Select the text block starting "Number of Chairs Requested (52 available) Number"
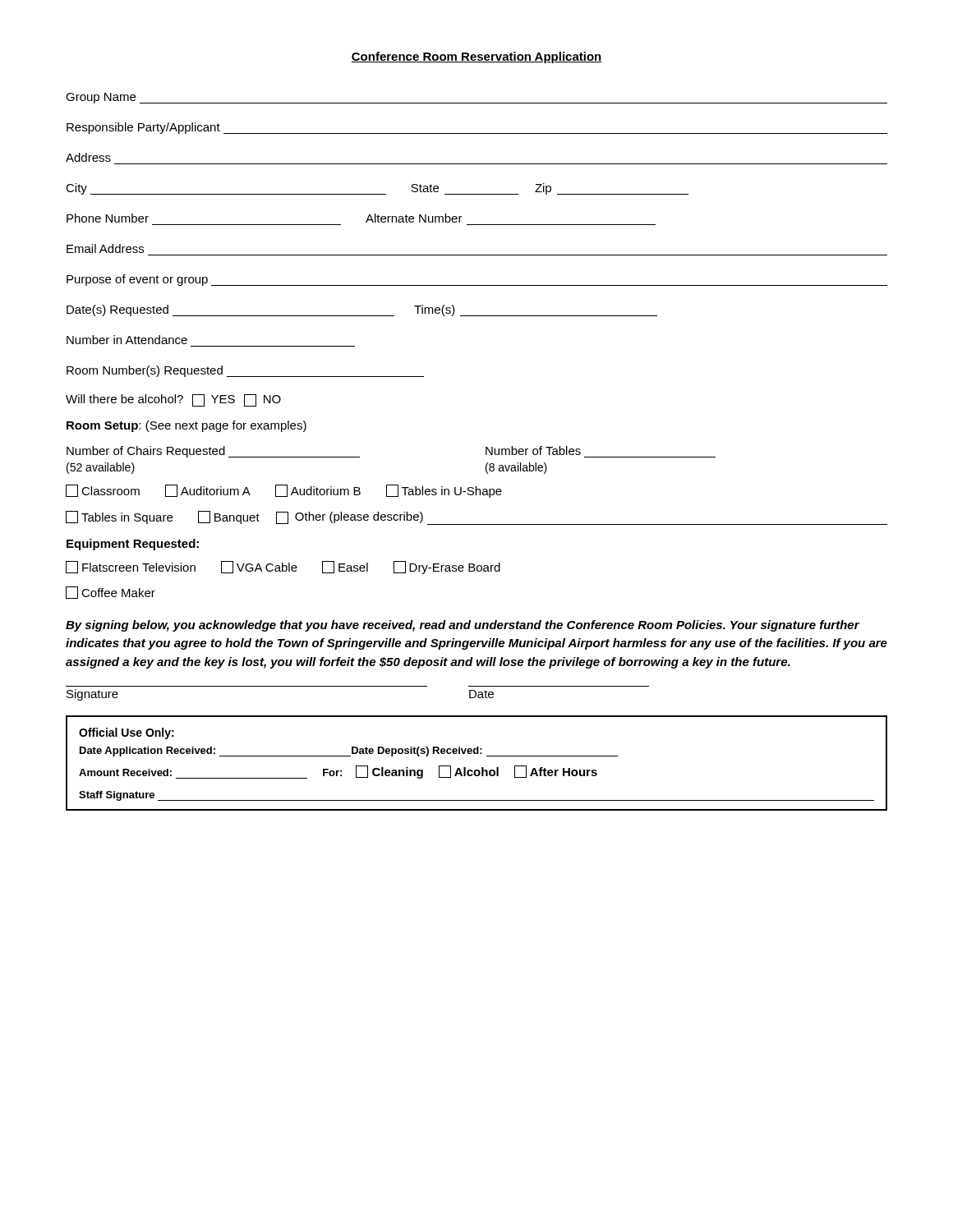The width and height of the screenshot is (953, 1232). click(x=476, y=459)
